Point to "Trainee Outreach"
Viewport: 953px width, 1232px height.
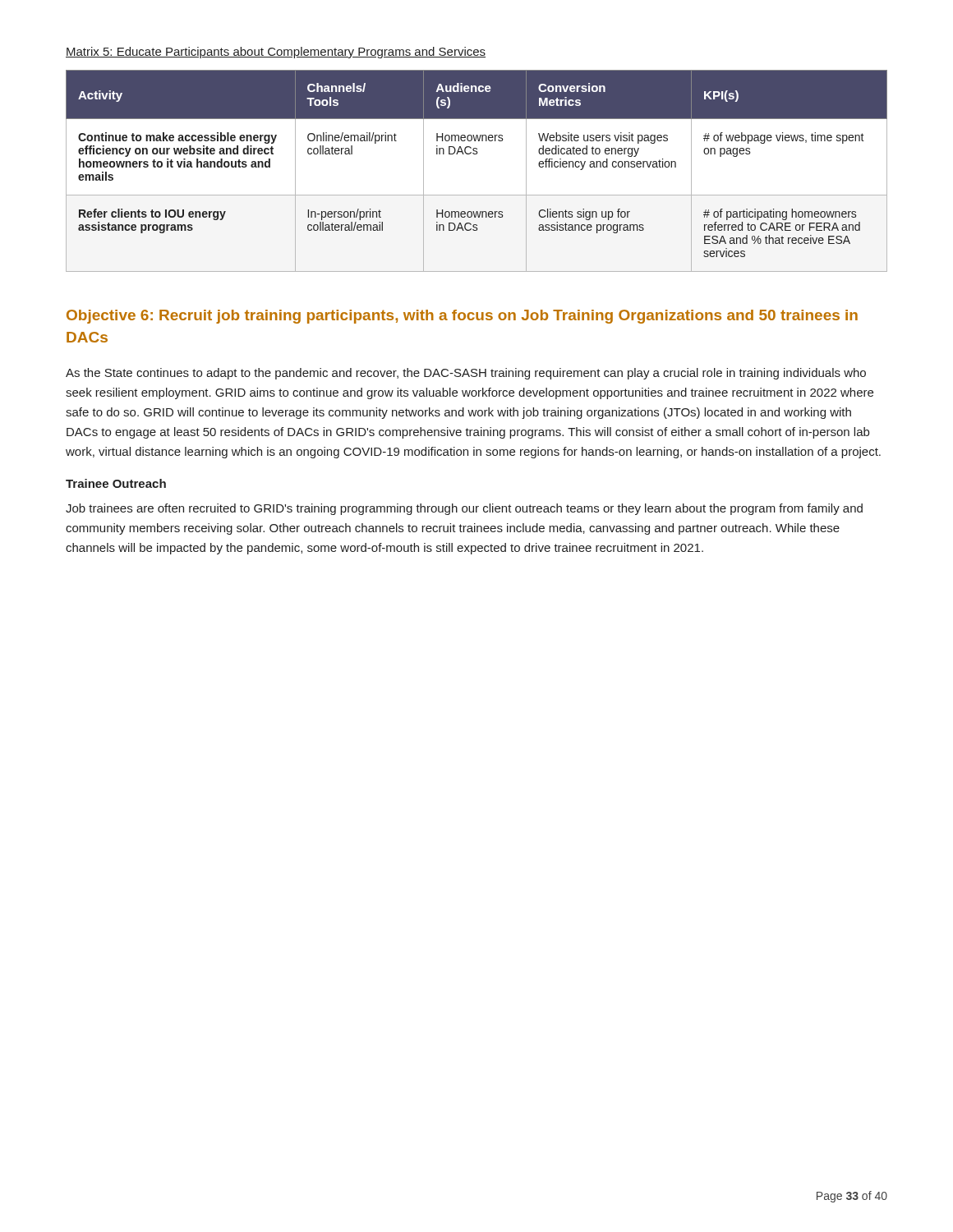116,483
